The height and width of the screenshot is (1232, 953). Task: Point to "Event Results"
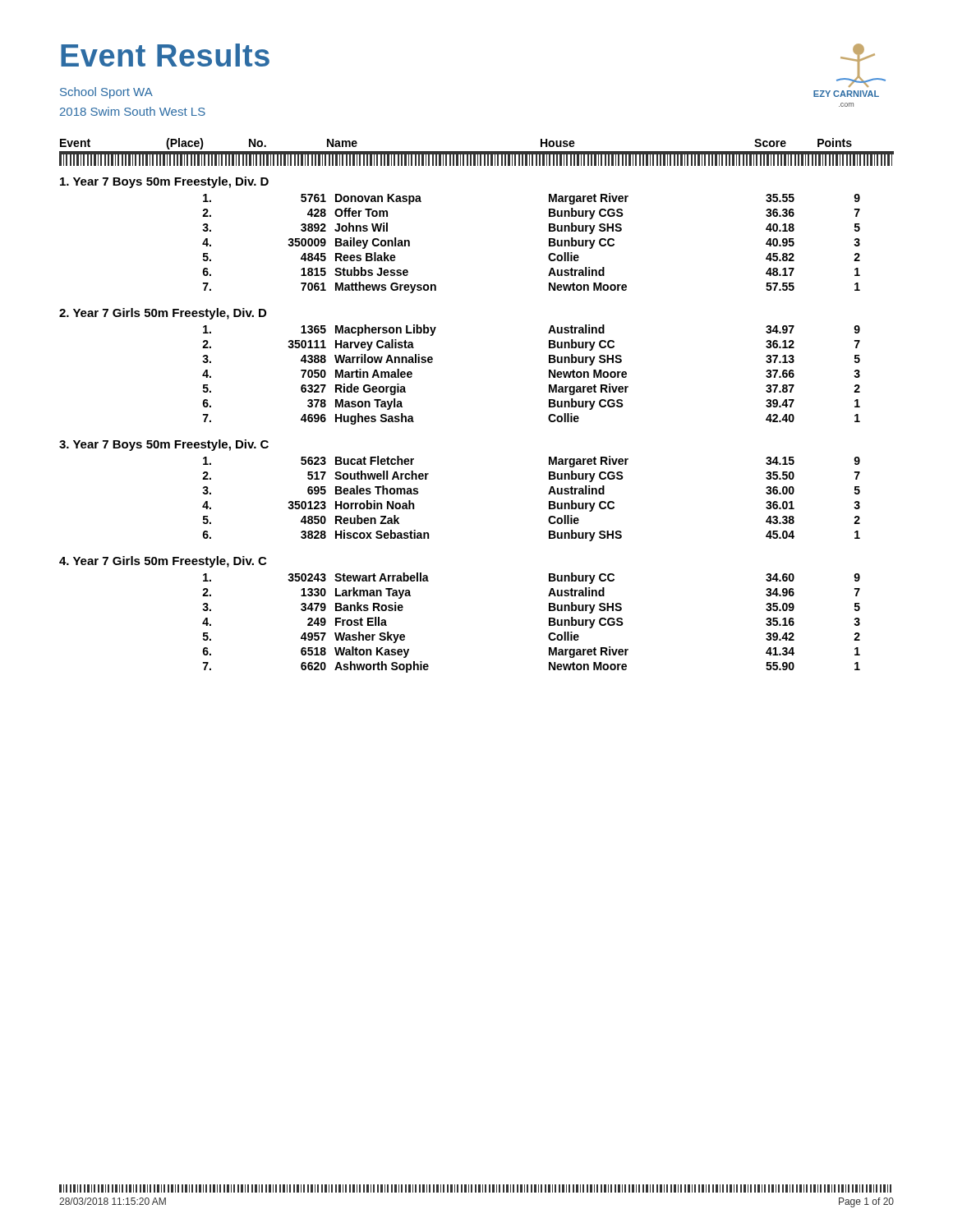tap(165, 57)
